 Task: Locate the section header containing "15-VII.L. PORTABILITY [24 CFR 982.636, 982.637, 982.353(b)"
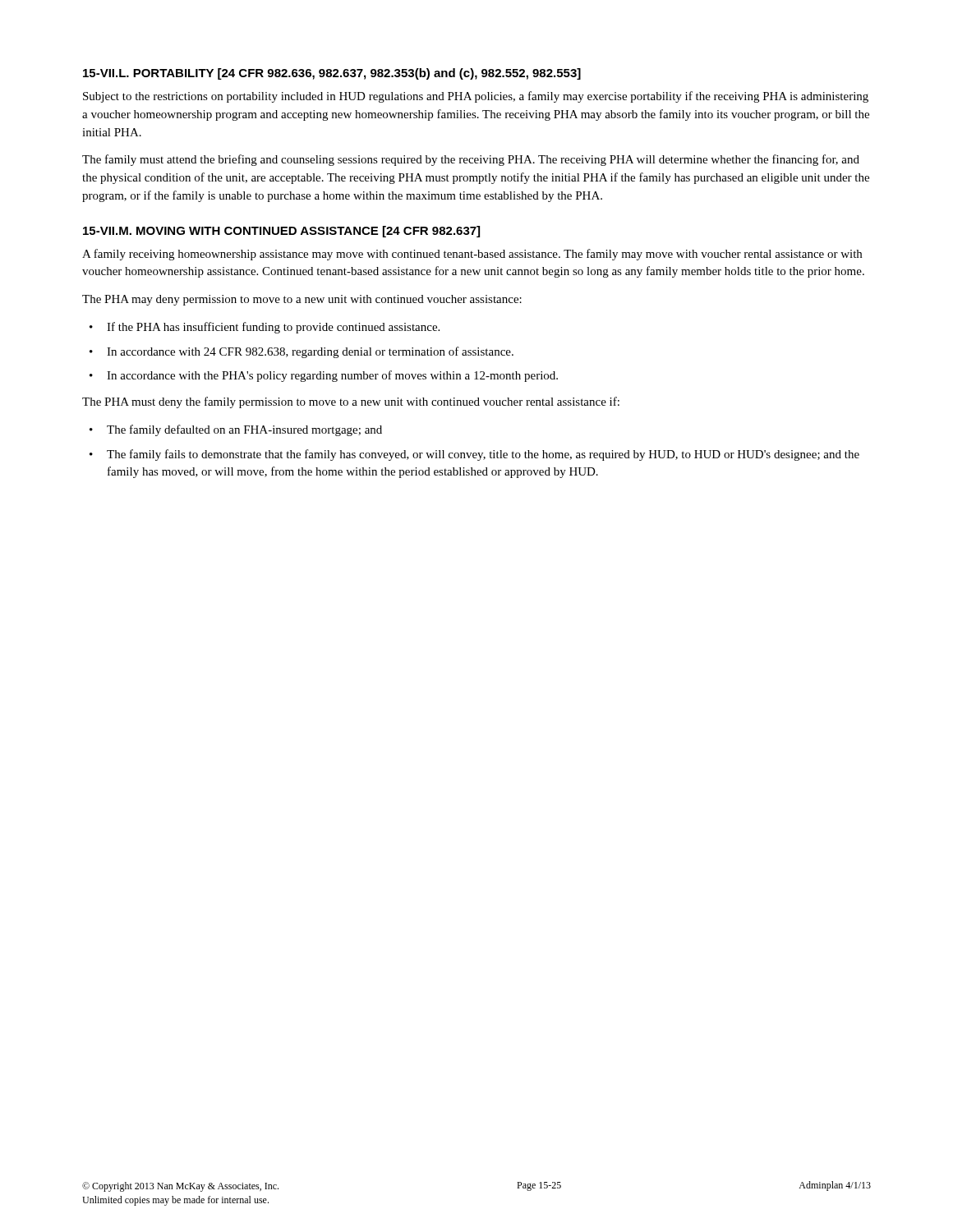[332, 73]
